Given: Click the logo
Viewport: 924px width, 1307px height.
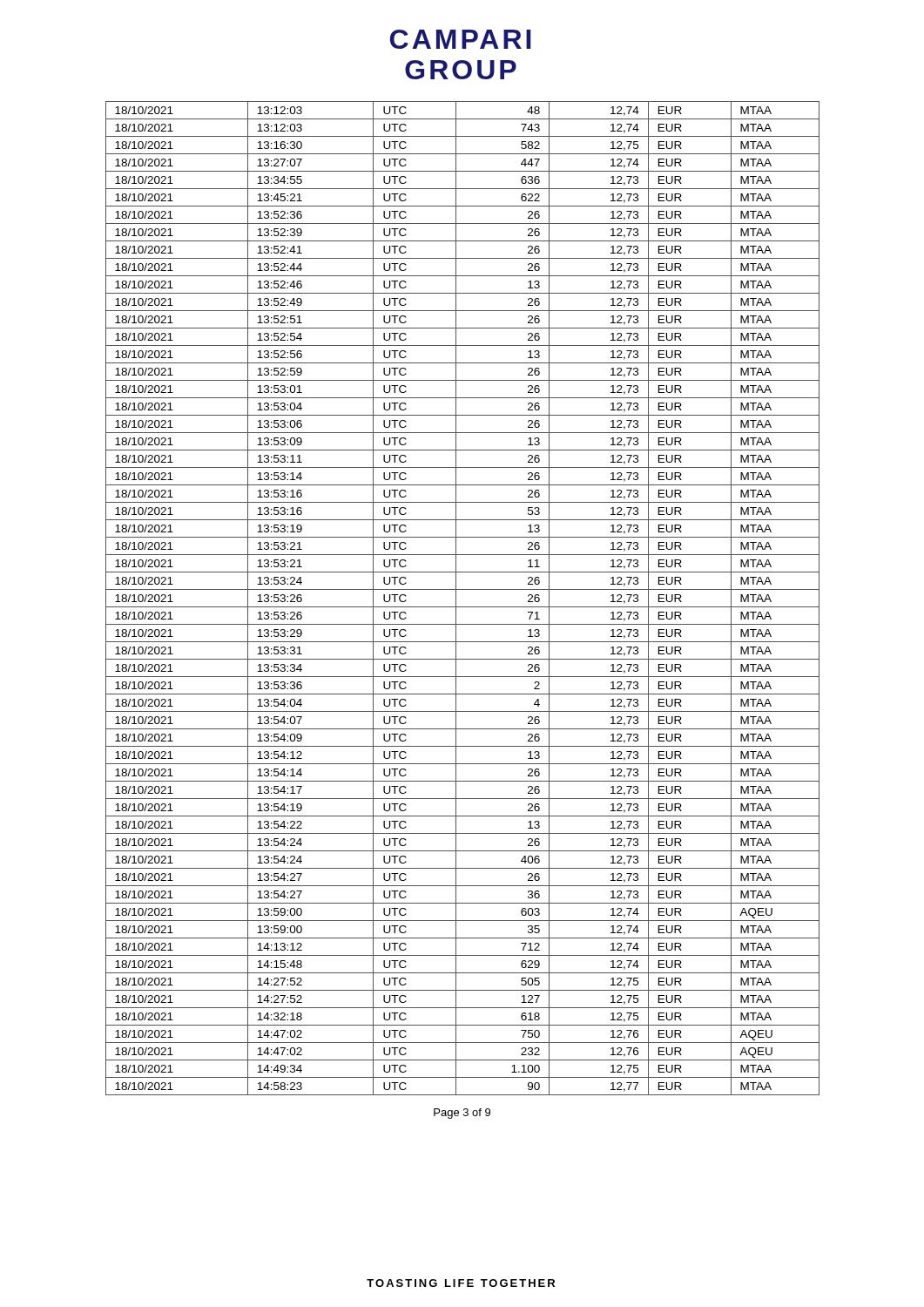Looking at the screenshot, I should tap(462, 51).
